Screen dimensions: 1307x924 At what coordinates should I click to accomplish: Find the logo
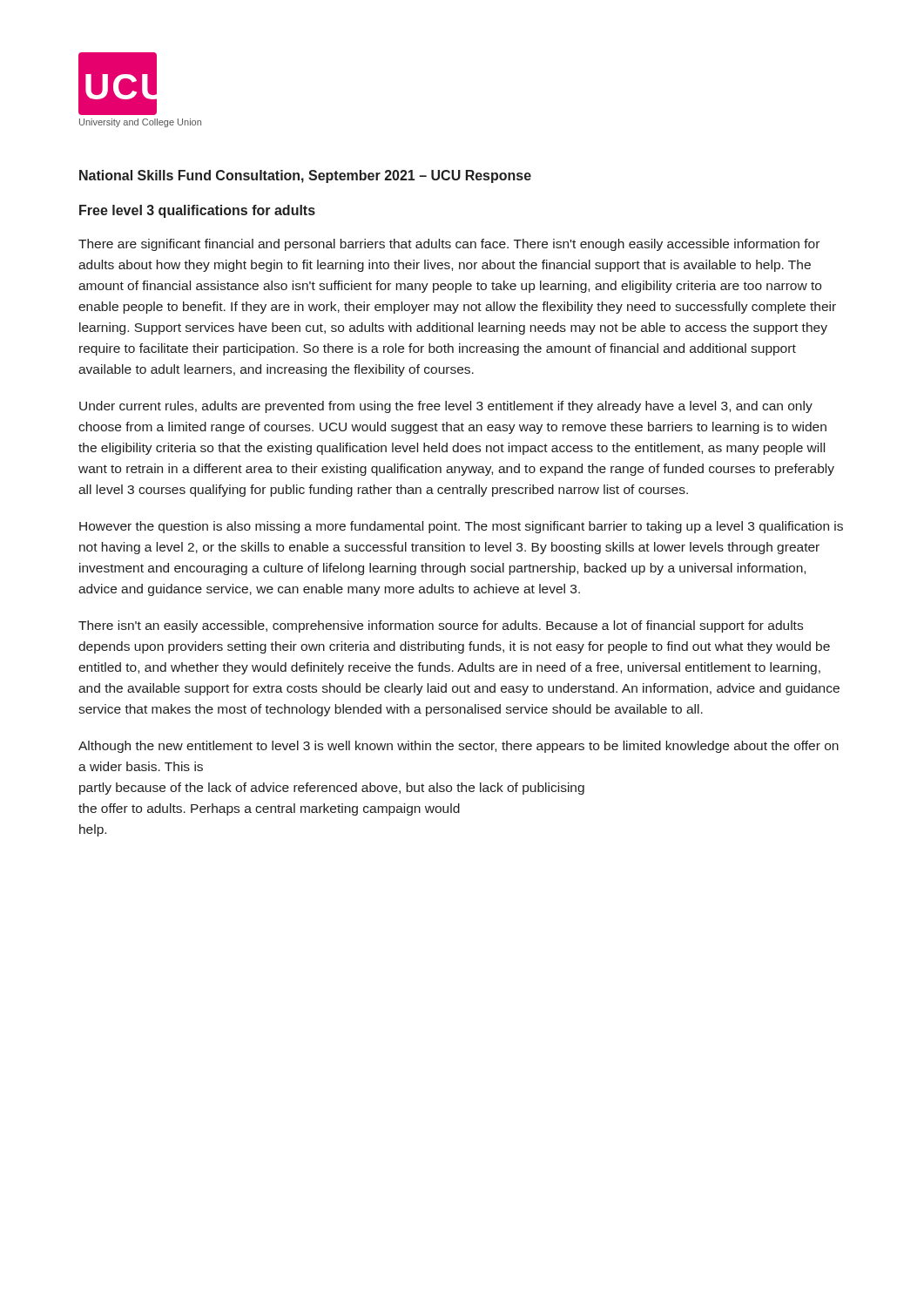(462, 91)
